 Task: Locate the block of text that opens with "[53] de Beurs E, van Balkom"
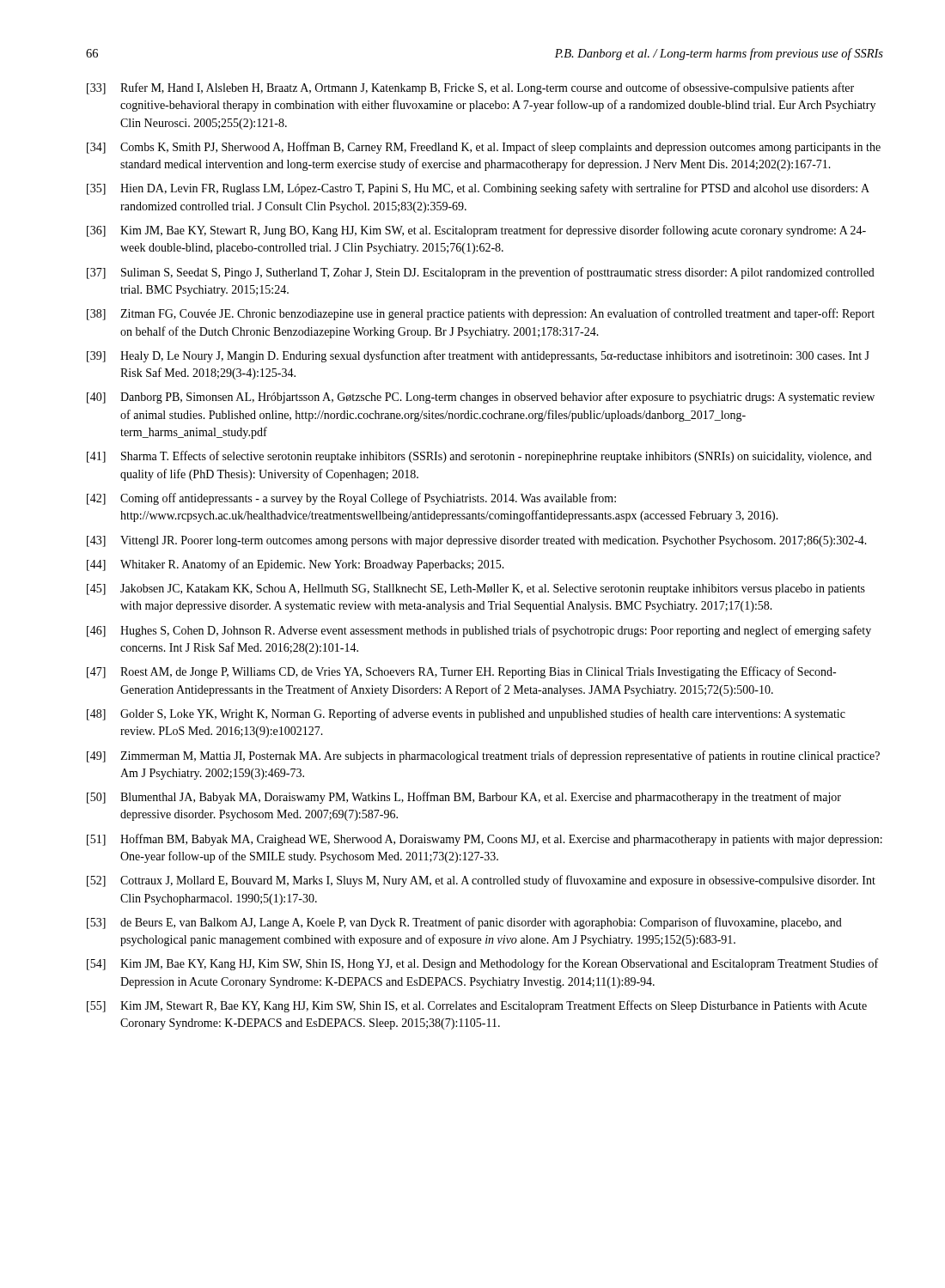coord(485,932)
